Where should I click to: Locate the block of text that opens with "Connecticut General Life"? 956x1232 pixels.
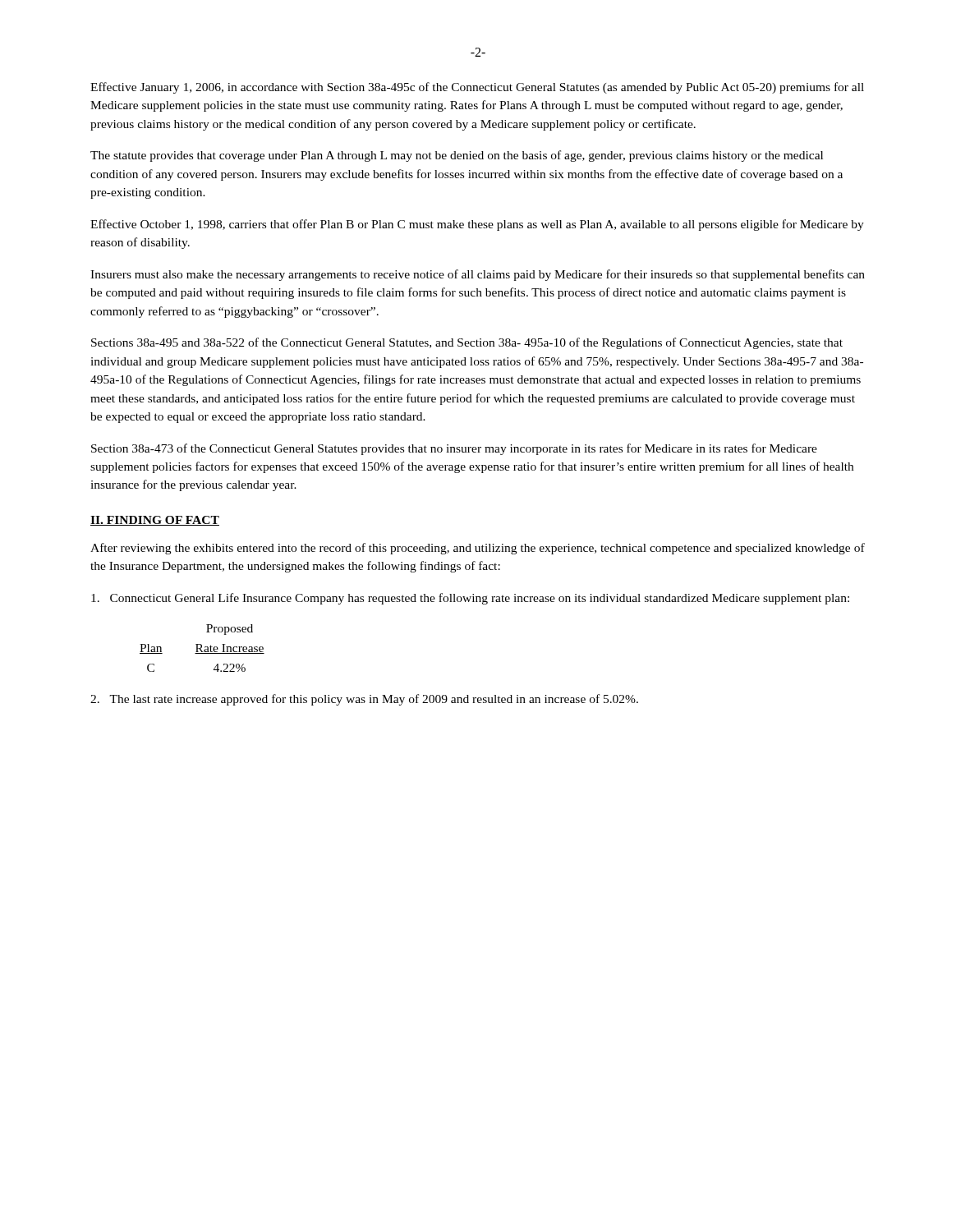click(470, 599)
